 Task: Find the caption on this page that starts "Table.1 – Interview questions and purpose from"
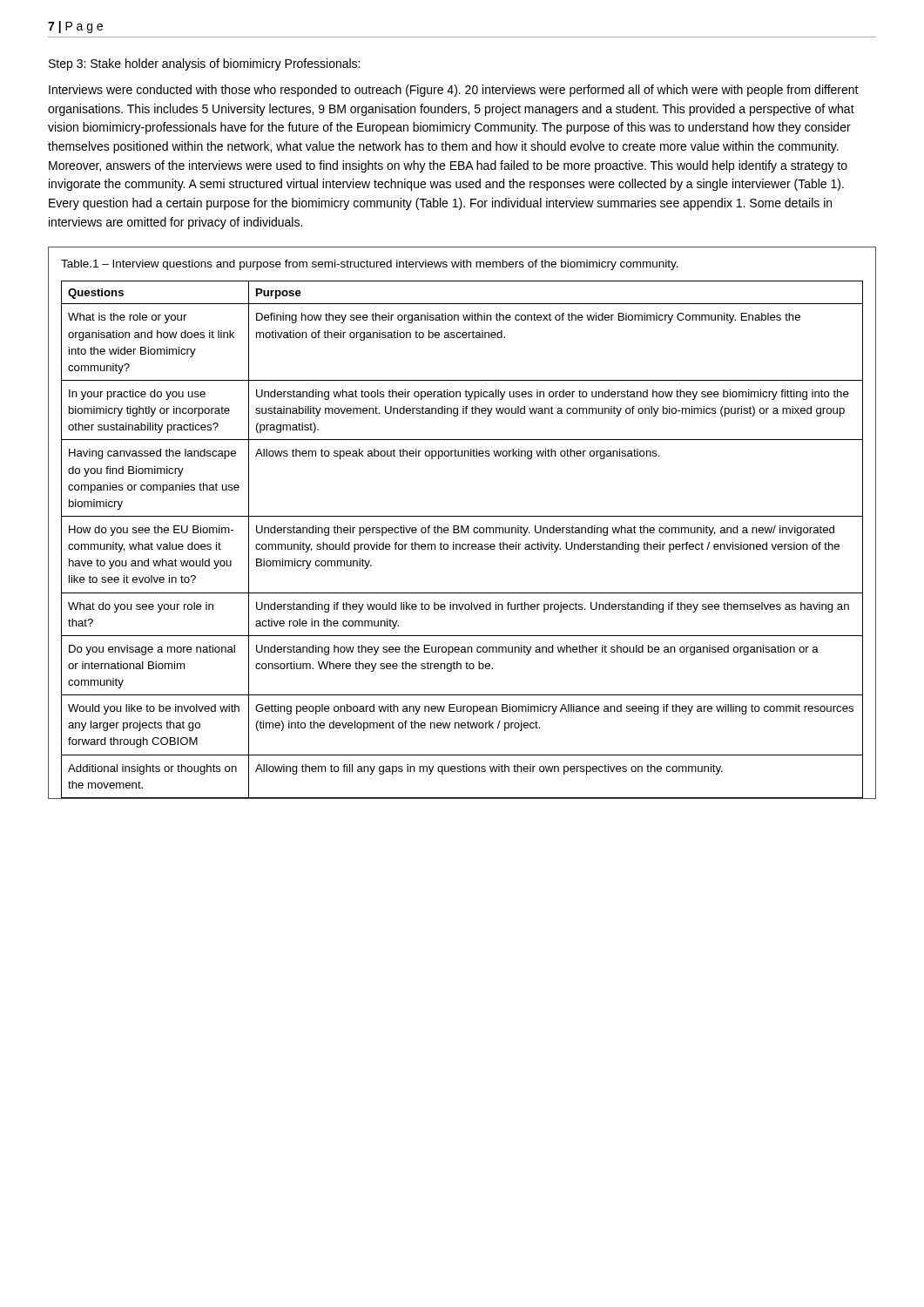370,263
